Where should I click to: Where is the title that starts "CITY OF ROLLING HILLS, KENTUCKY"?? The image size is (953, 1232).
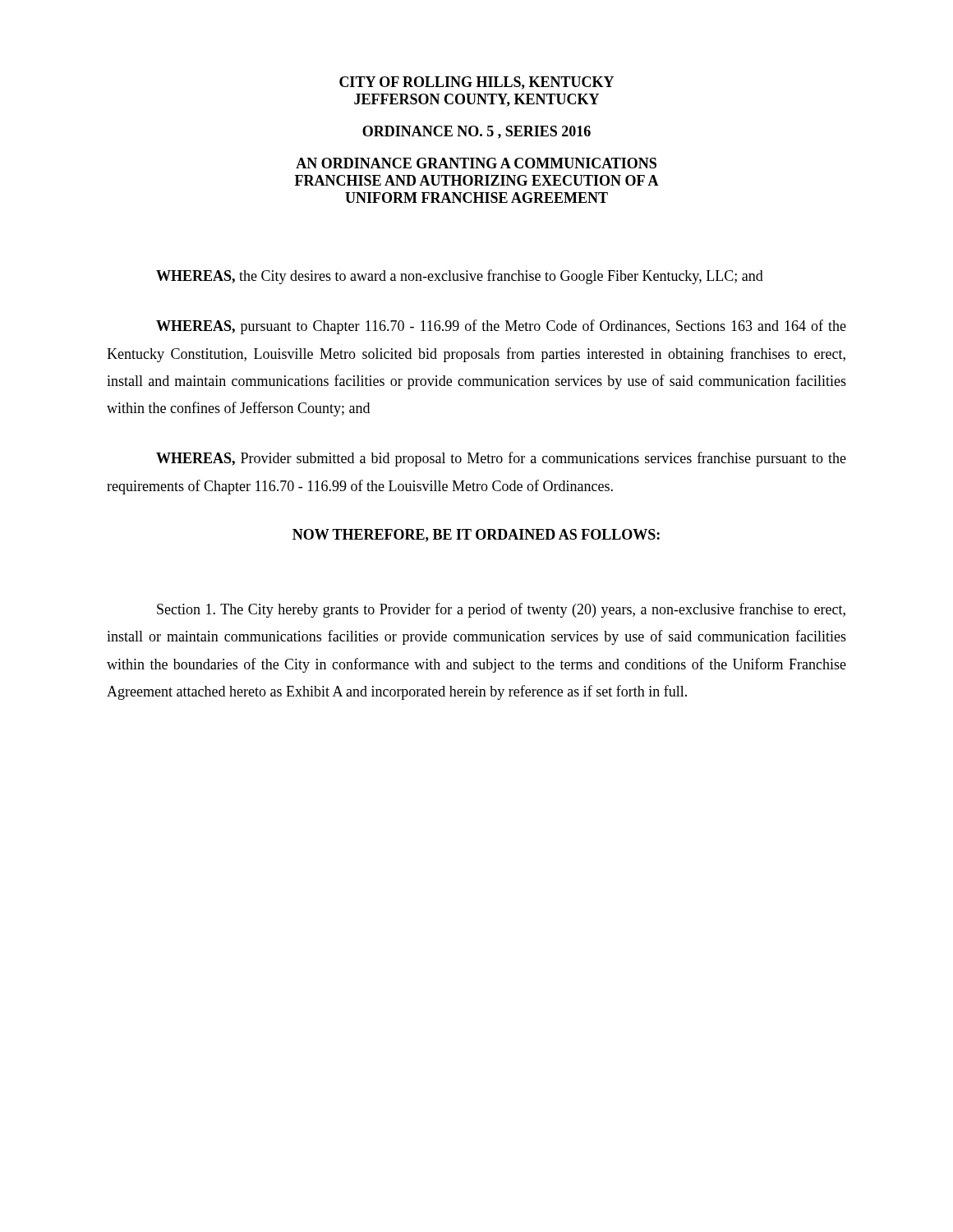click(476, 91)
